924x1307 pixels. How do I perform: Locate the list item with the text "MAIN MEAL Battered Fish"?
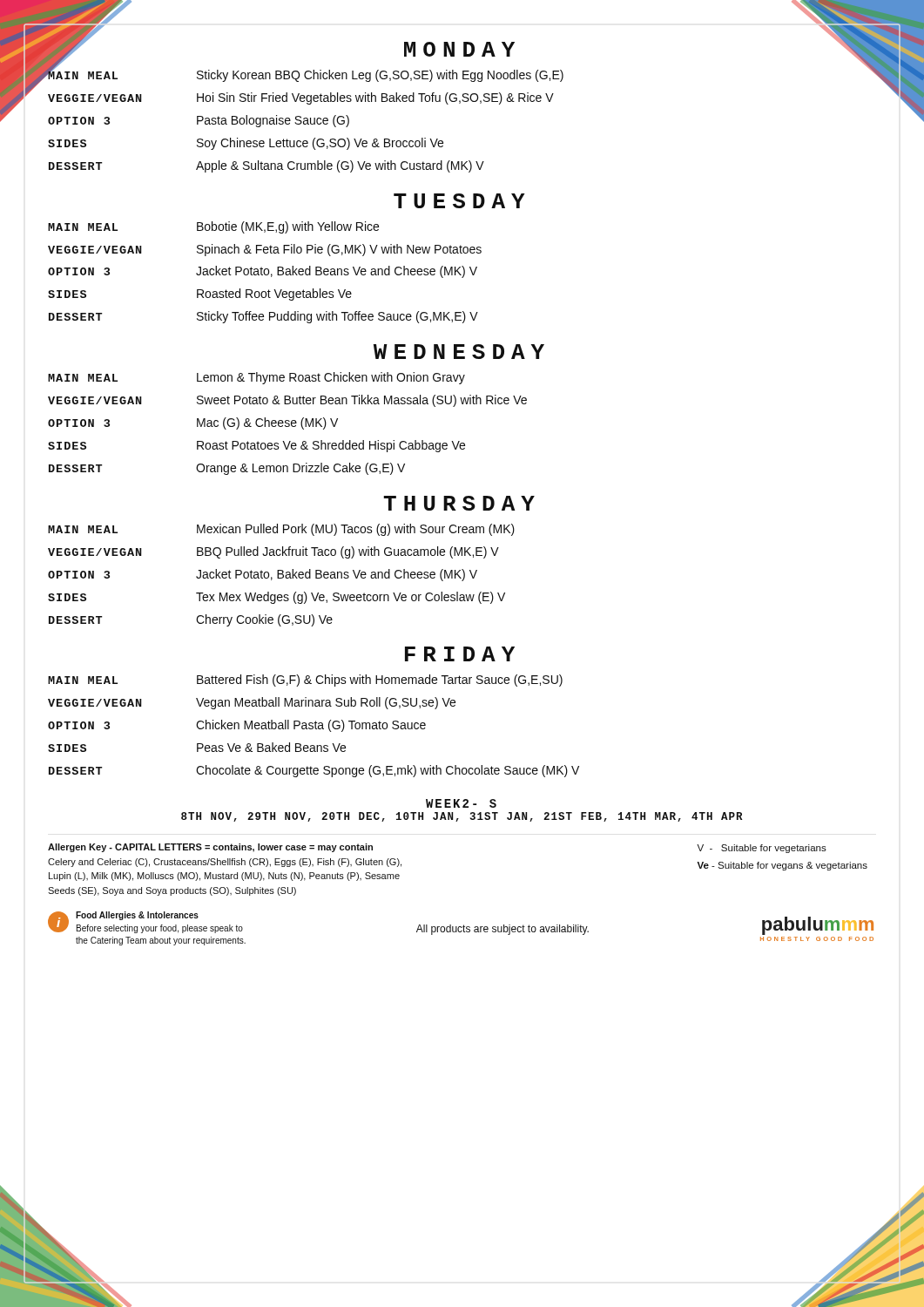coord(305,681)
